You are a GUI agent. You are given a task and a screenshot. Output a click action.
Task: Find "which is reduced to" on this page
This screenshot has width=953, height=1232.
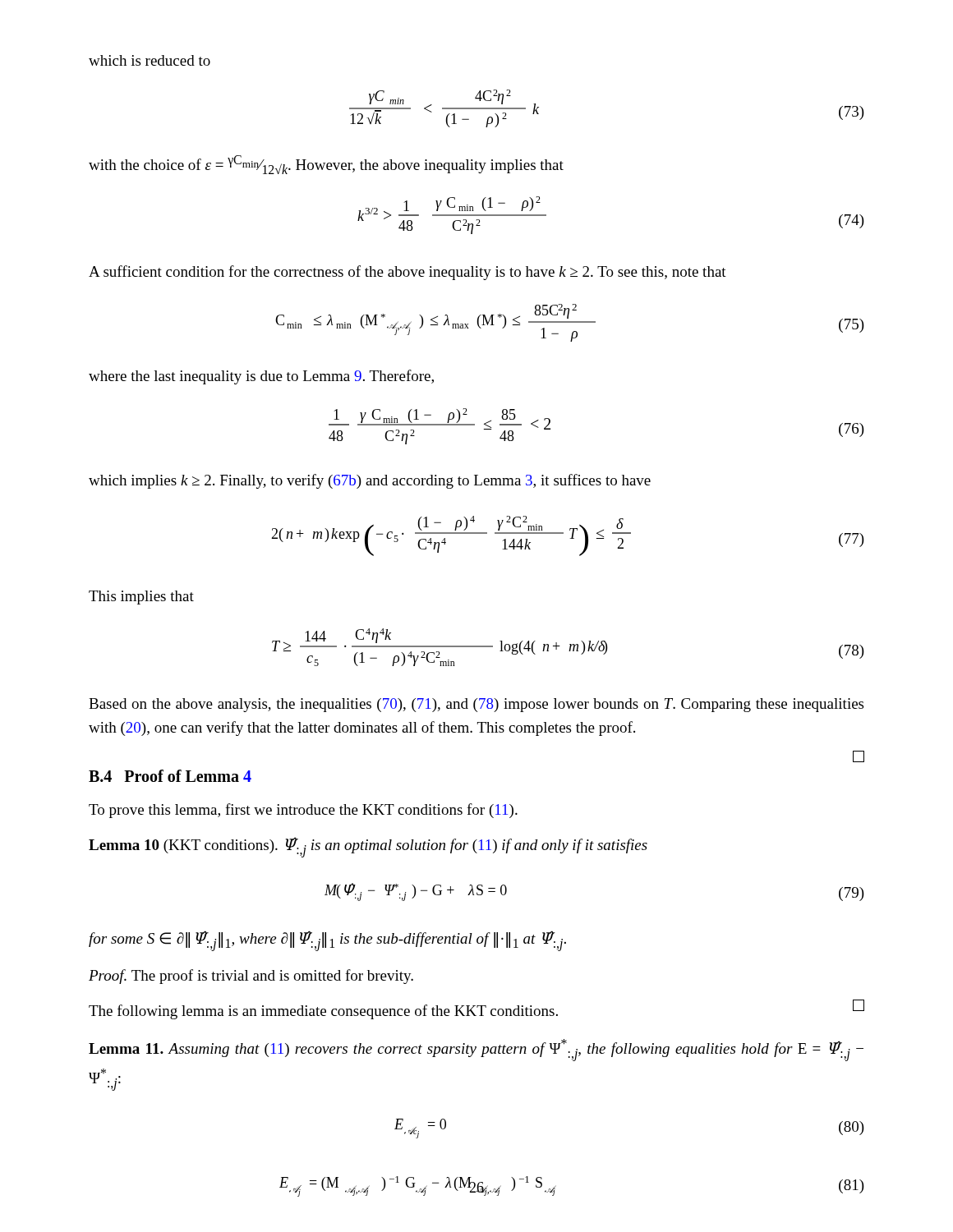pyautogui.click(x=150, y=60)
